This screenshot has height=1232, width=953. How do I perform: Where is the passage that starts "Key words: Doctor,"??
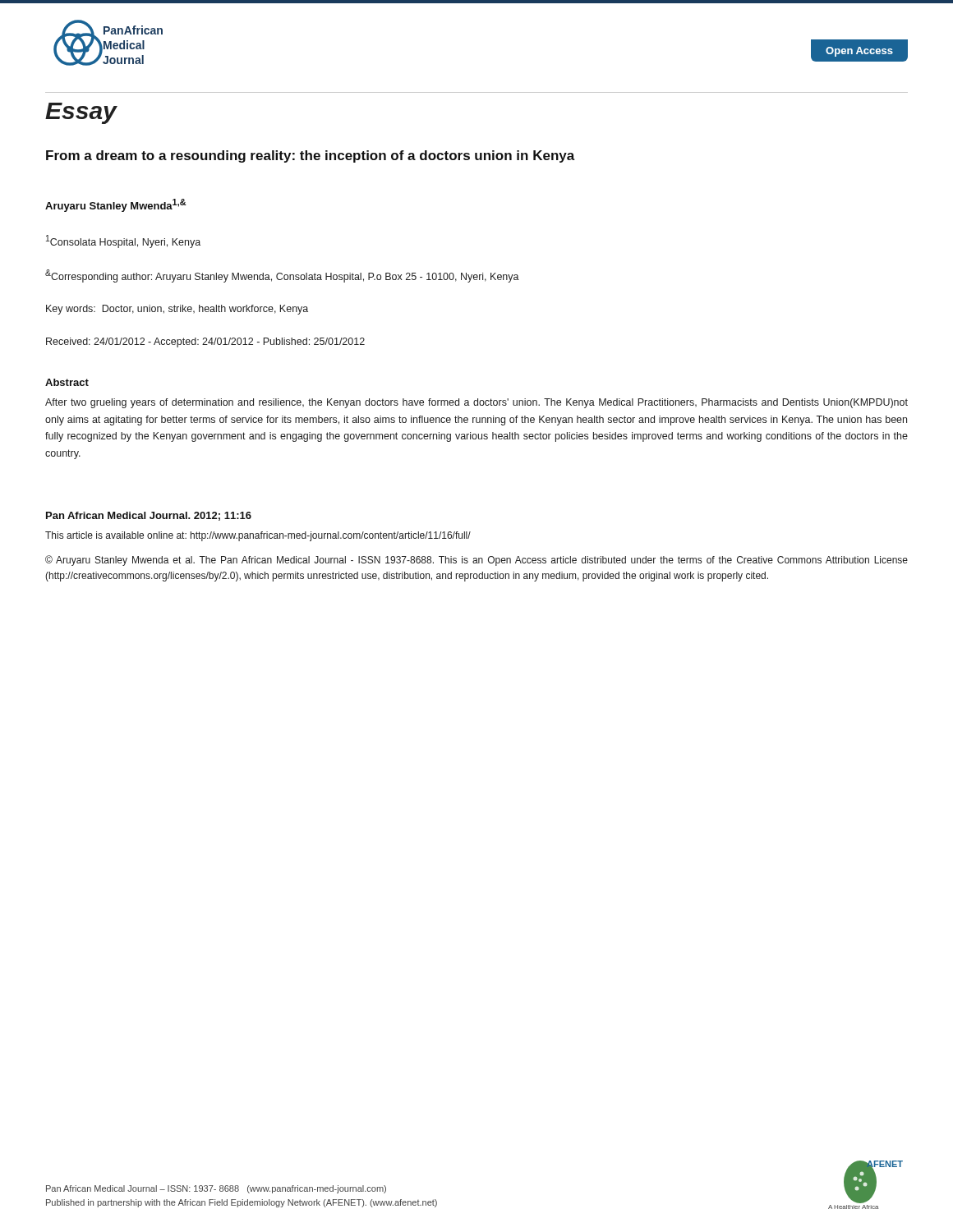pyautogui.click(x=177, y=309)
